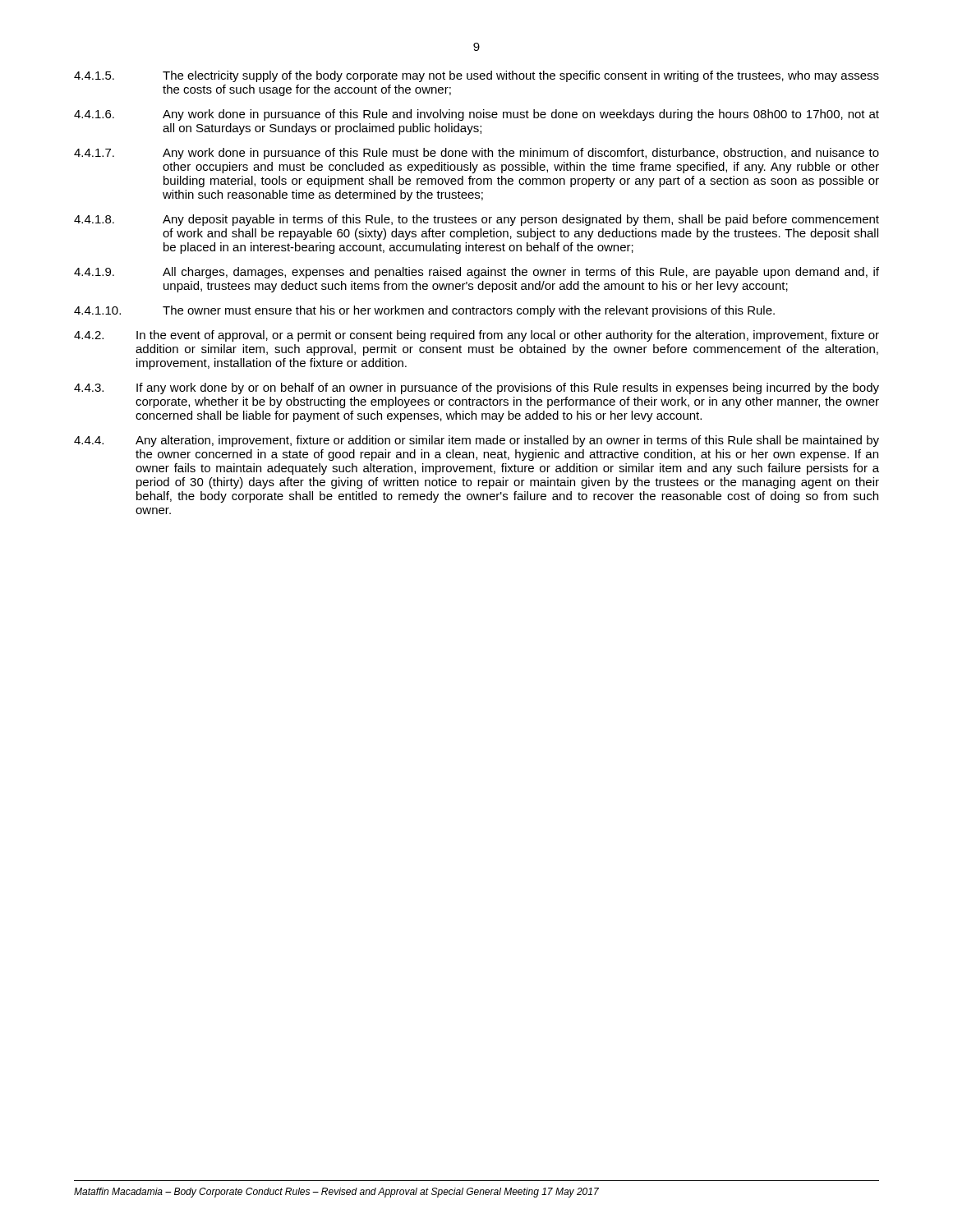Viewport: 953px width, 1232px height.
Task: Find the block on this page that starts "4.4.1.10. The owner must ensure that"
Action: tap(476, 310)
